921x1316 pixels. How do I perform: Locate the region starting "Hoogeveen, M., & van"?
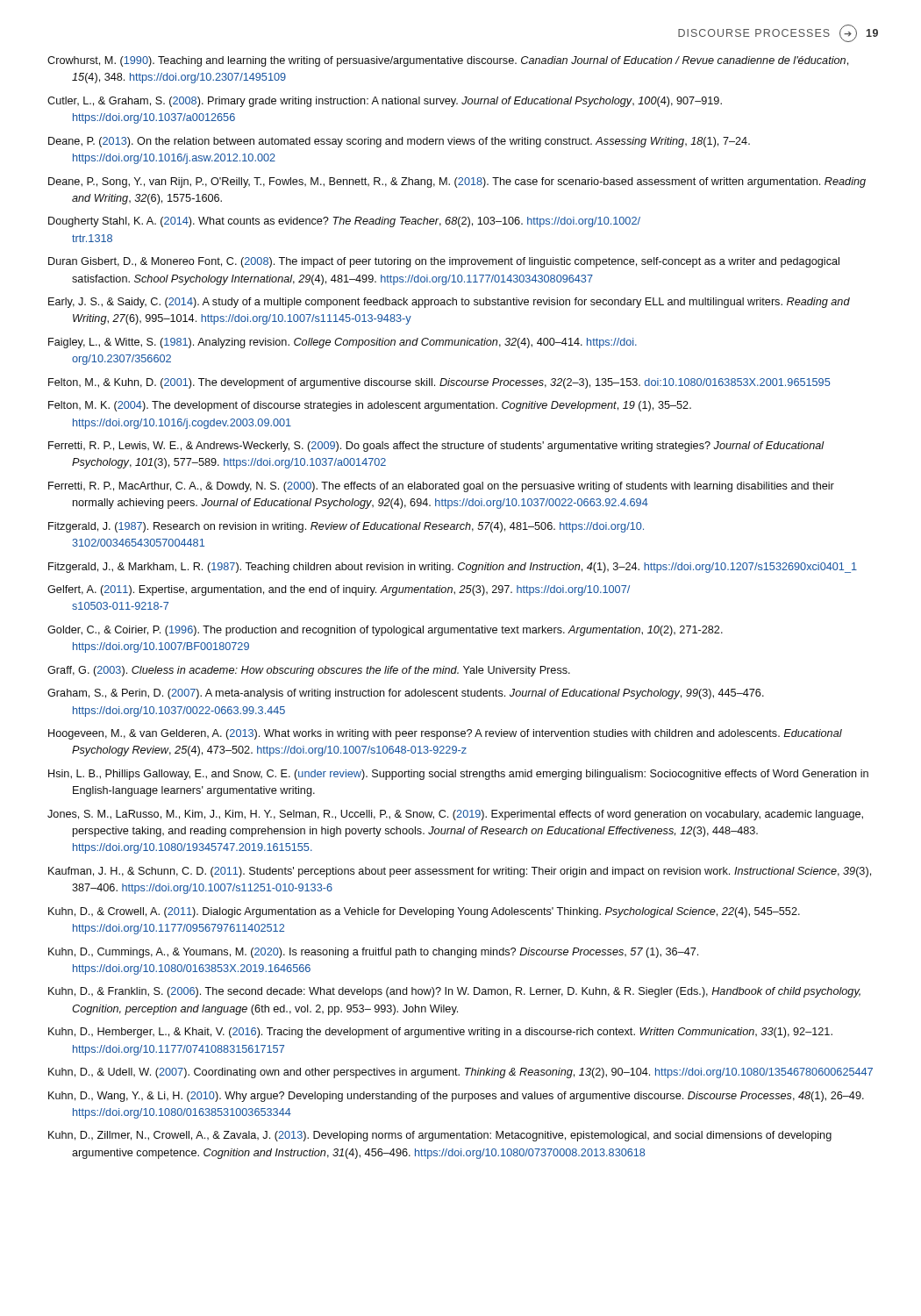[445, 742]
